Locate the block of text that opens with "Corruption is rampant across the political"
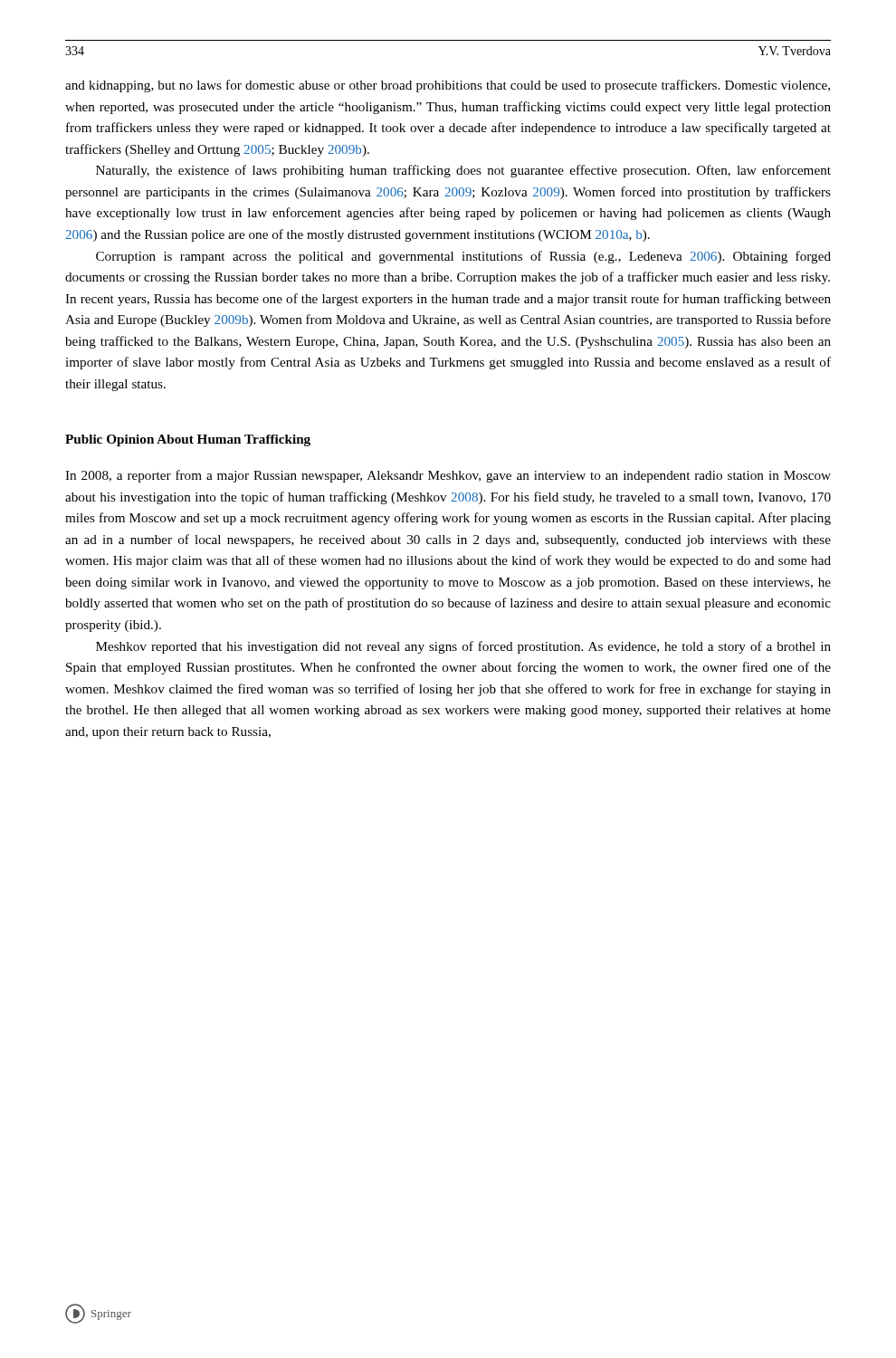This screenshot has width=896, height=1358. [x=448, y=320]
